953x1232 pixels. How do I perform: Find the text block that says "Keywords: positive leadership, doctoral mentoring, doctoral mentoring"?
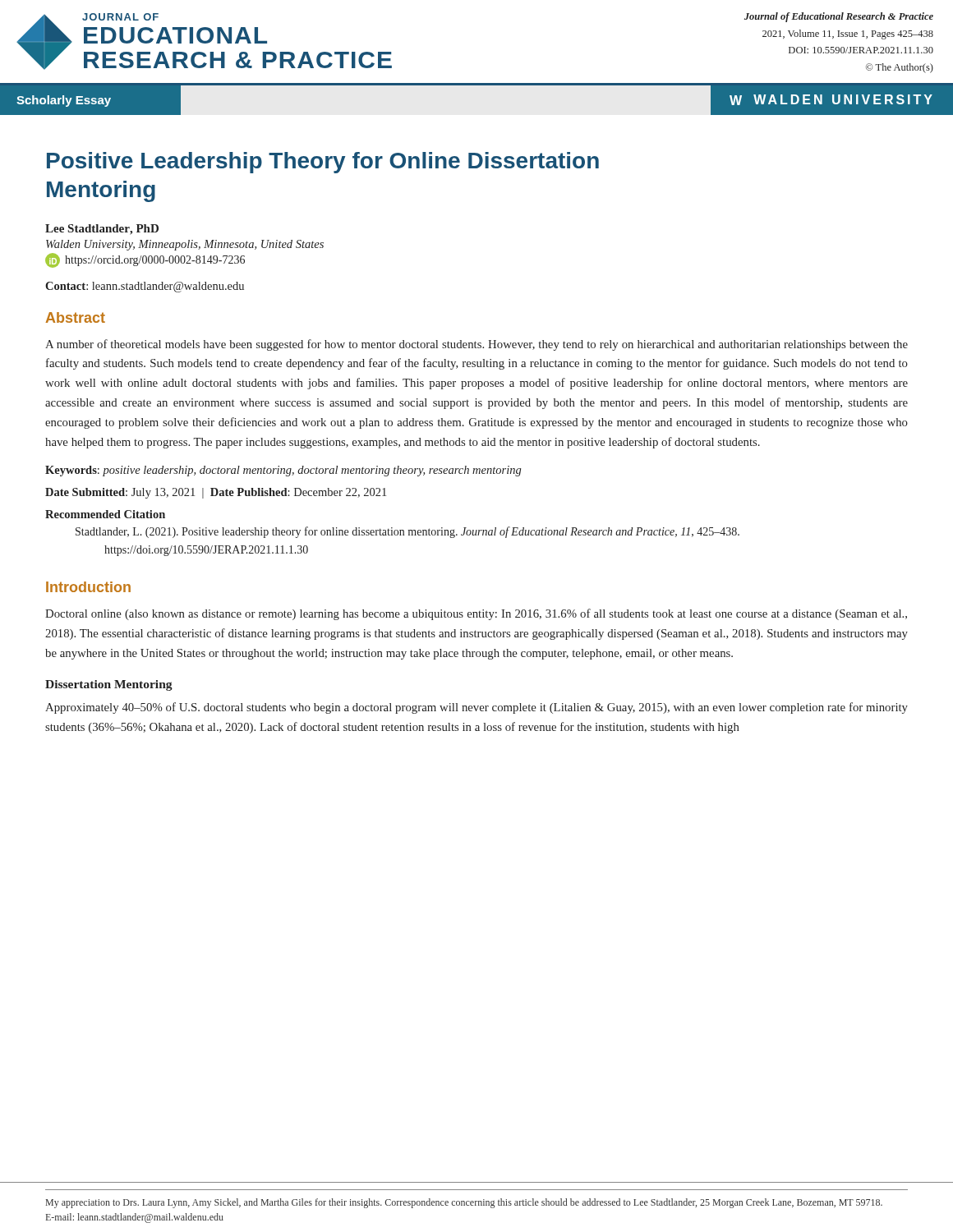pos(283,470)
